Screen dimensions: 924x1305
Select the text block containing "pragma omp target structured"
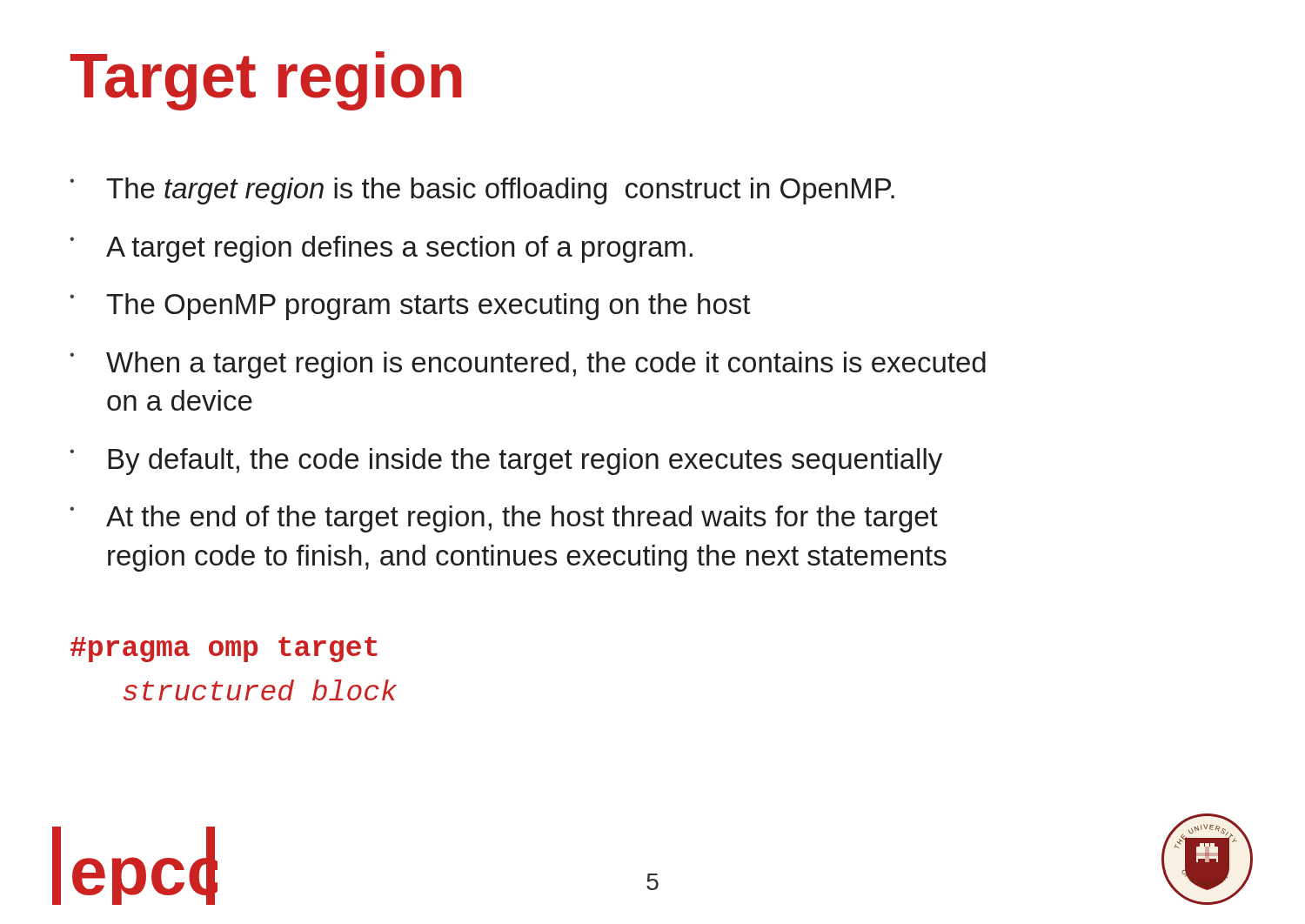point(234,671)
